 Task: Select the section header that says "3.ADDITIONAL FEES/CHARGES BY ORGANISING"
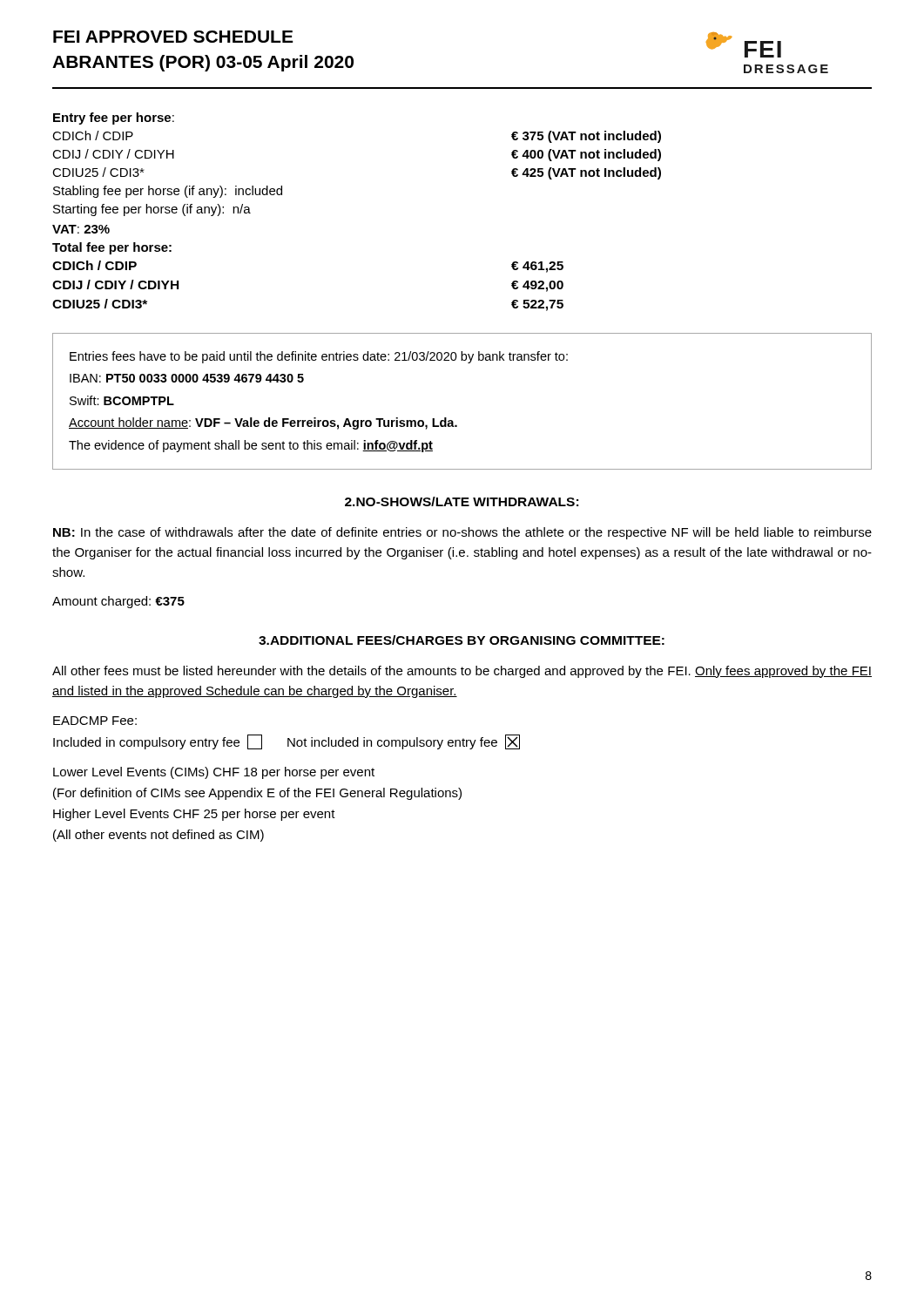462,640
